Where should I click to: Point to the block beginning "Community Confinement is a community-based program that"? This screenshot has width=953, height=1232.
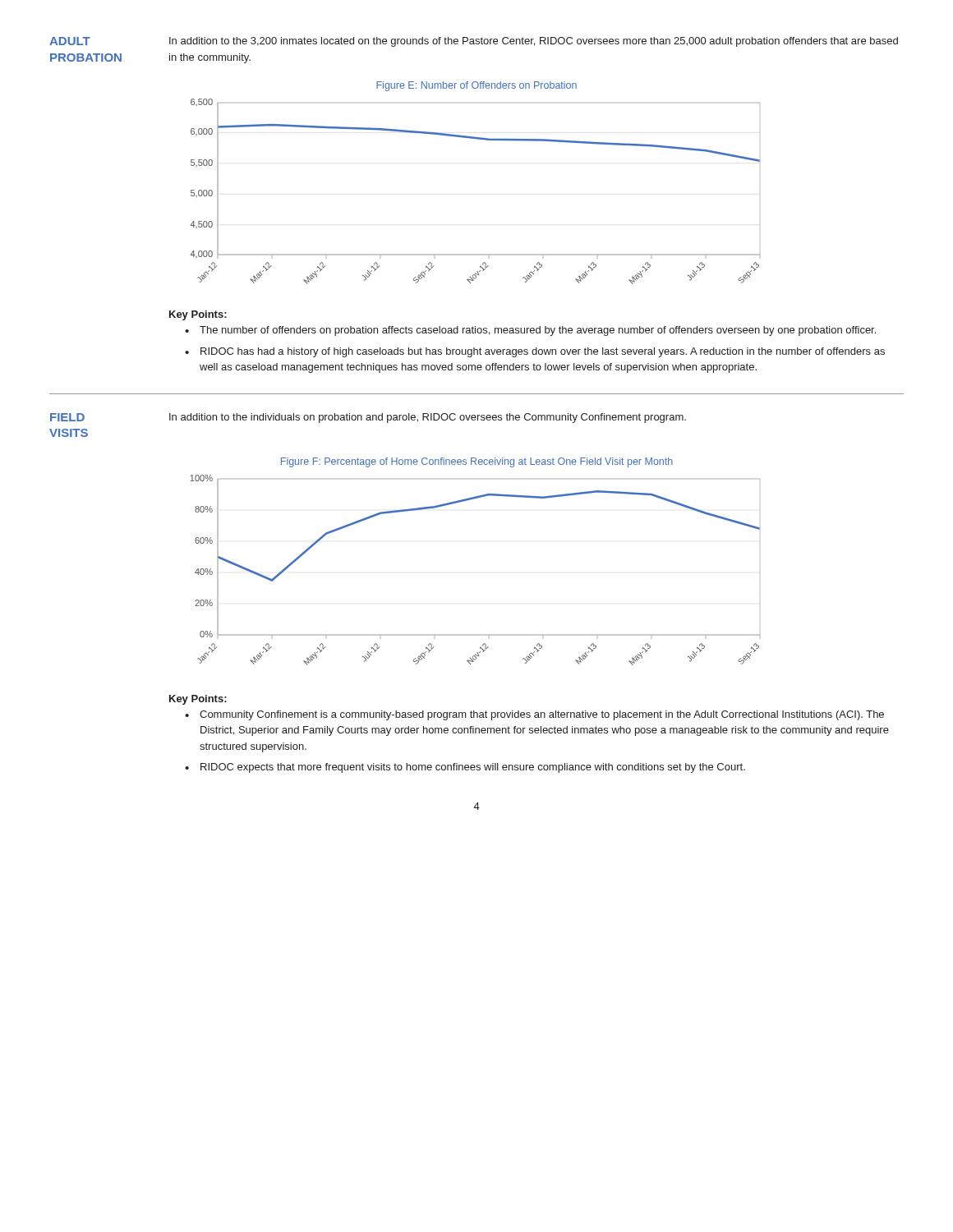click(x=544, y=730)
